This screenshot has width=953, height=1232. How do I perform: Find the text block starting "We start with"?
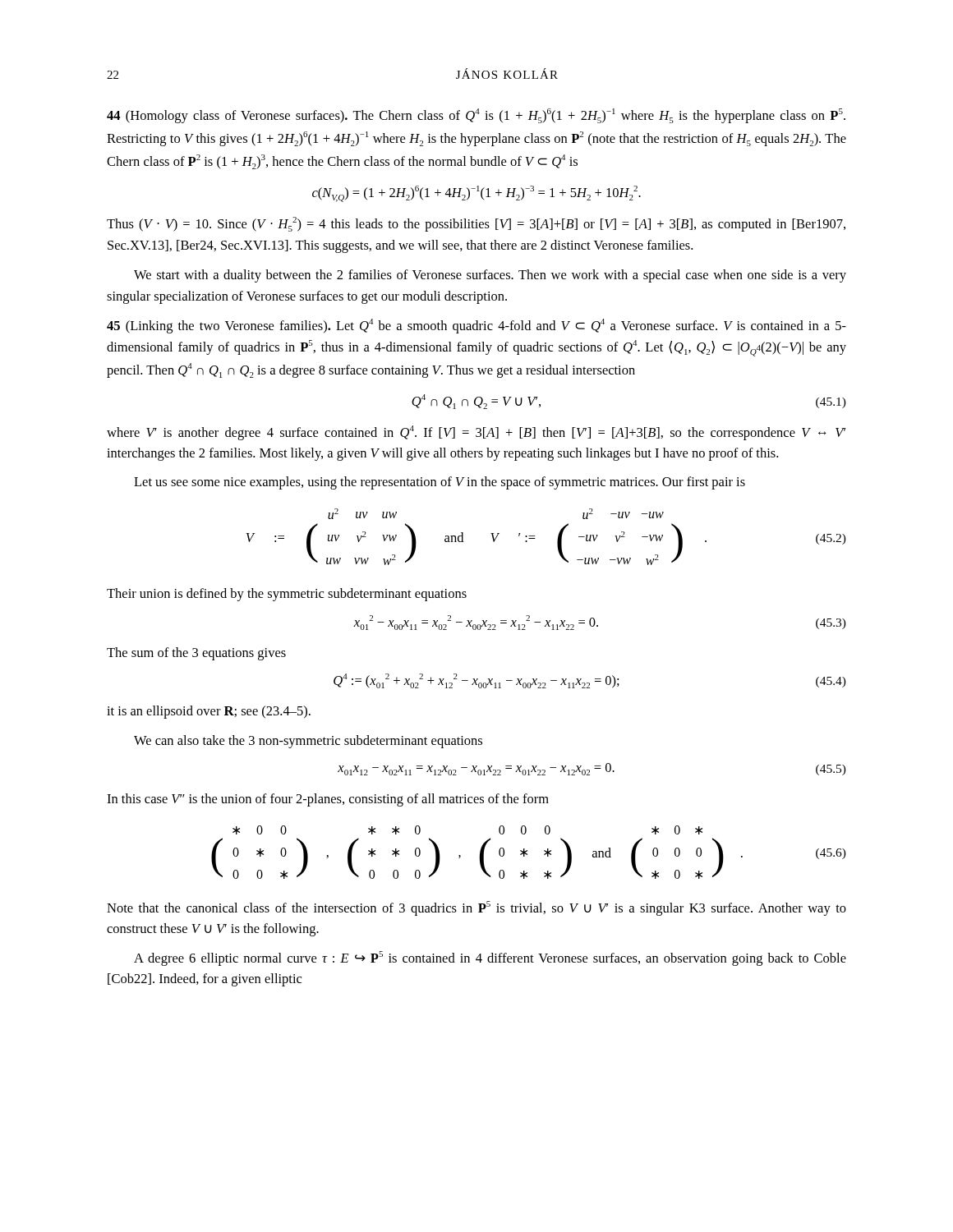coord(476,286)
